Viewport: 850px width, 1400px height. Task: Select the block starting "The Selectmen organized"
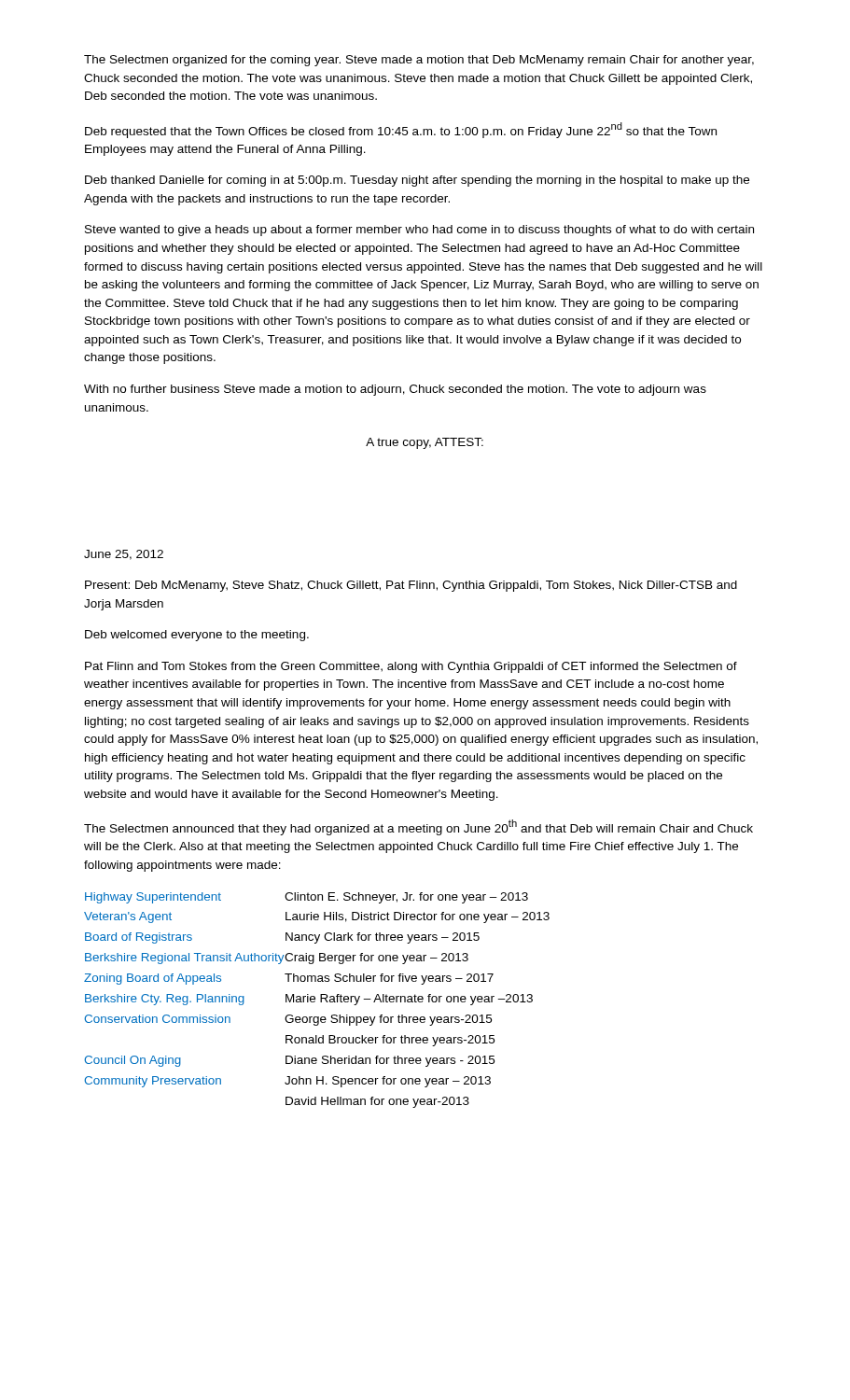click(425, 78)
